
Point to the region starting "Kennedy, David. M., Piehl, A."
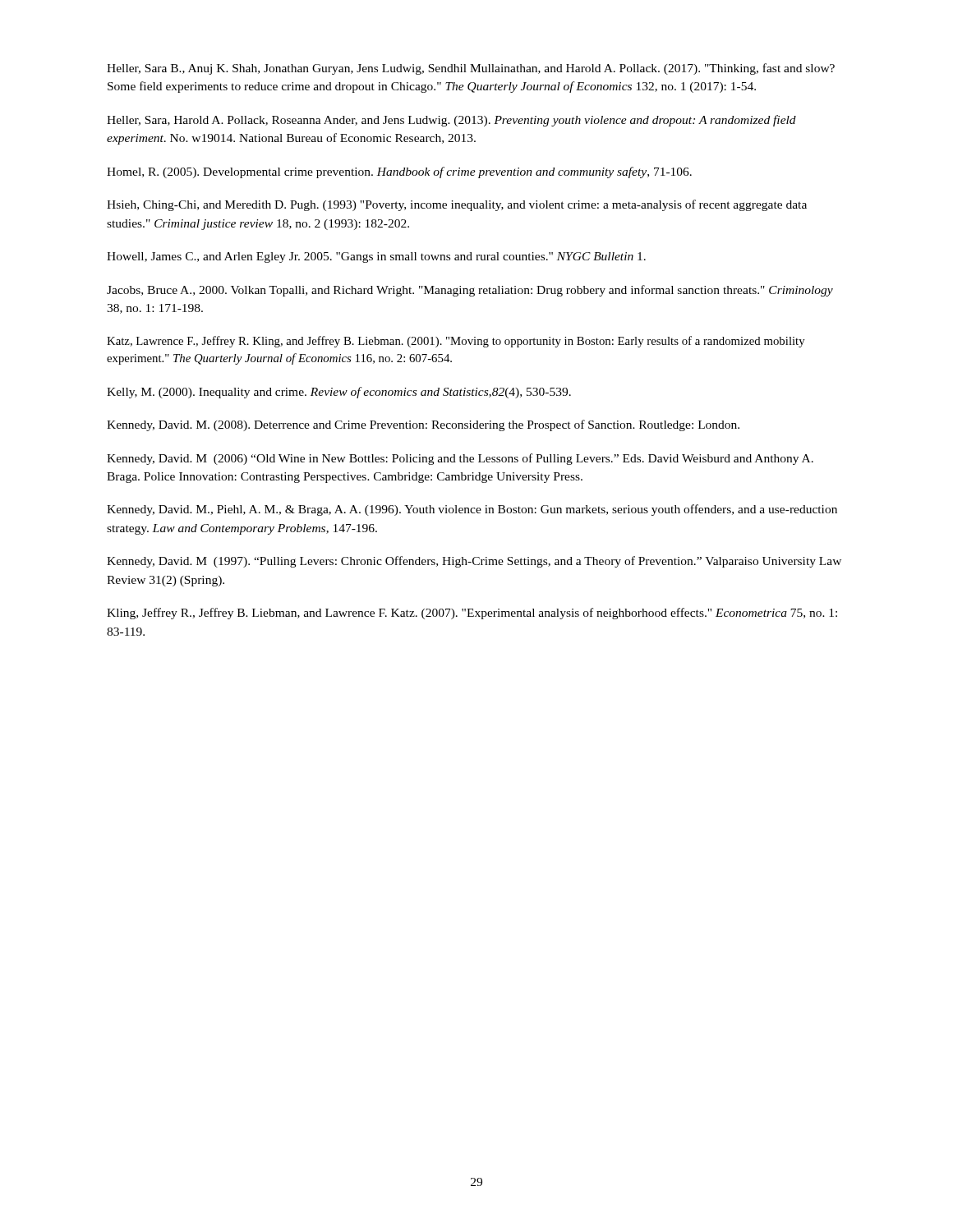(472, 518)
